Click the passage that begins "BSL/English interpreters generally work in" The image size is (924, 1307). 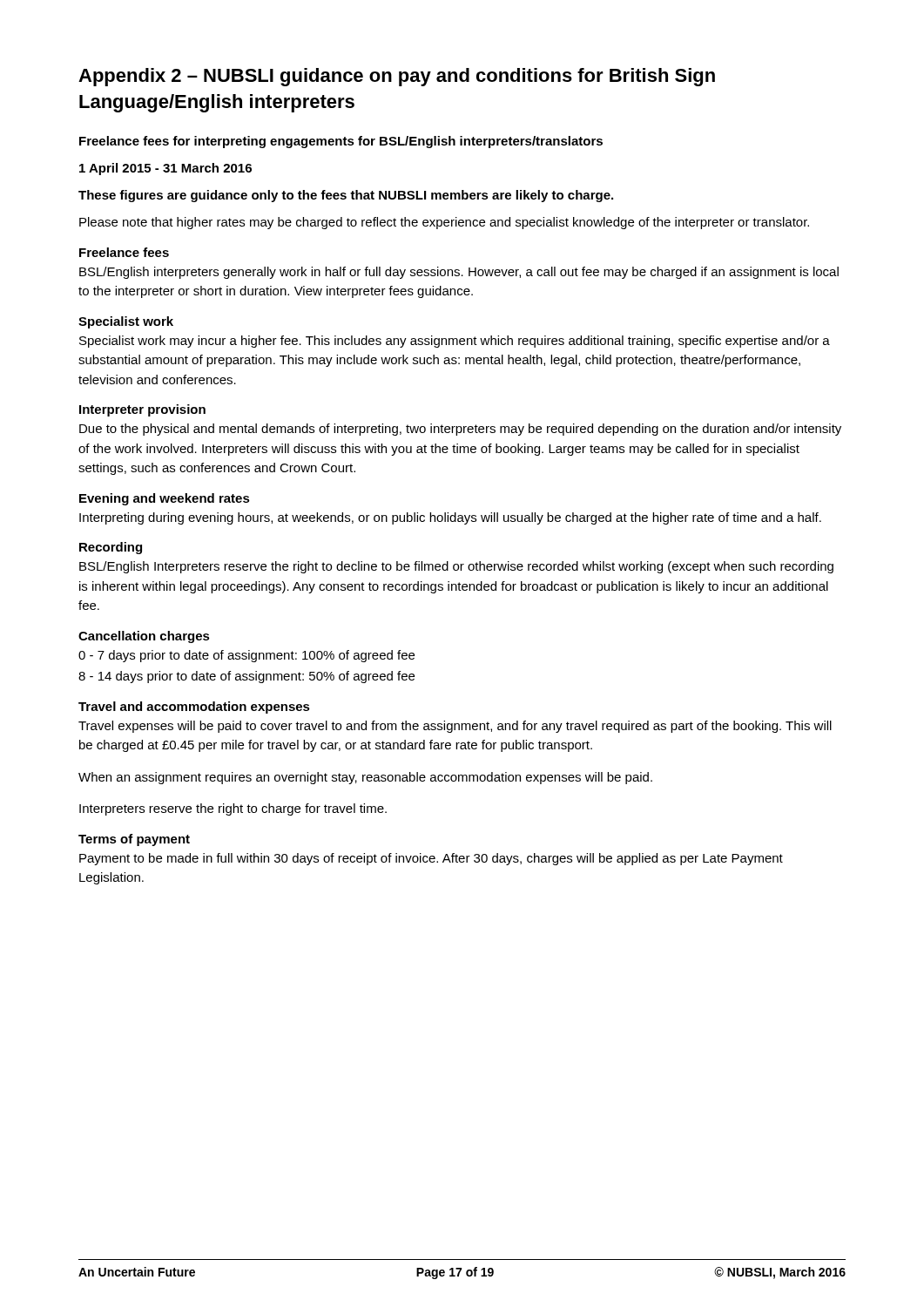[459, 281]
